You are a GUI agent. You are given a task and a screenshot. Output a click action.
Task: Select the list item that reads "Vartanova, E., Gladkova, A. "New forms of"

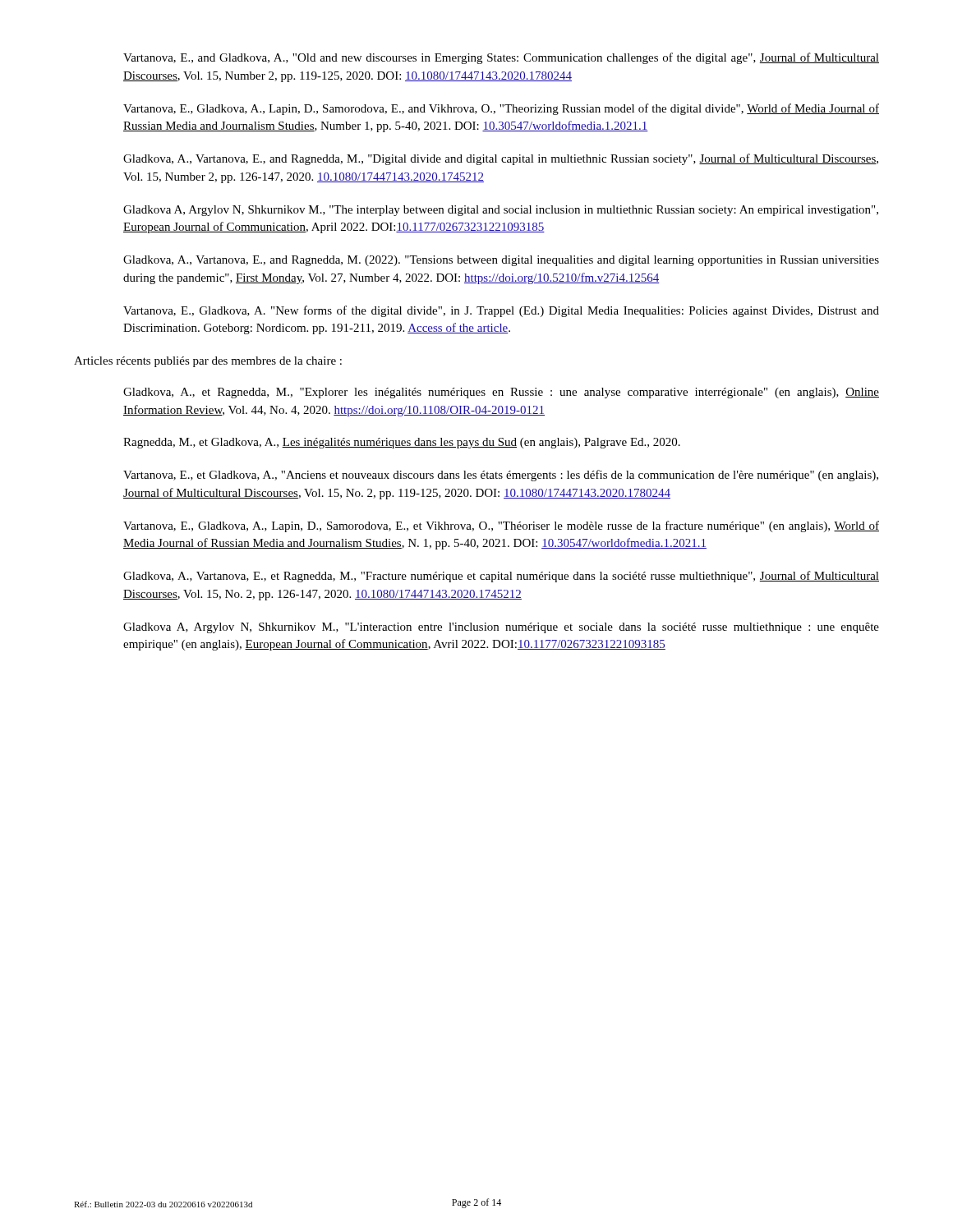point(501,319)
